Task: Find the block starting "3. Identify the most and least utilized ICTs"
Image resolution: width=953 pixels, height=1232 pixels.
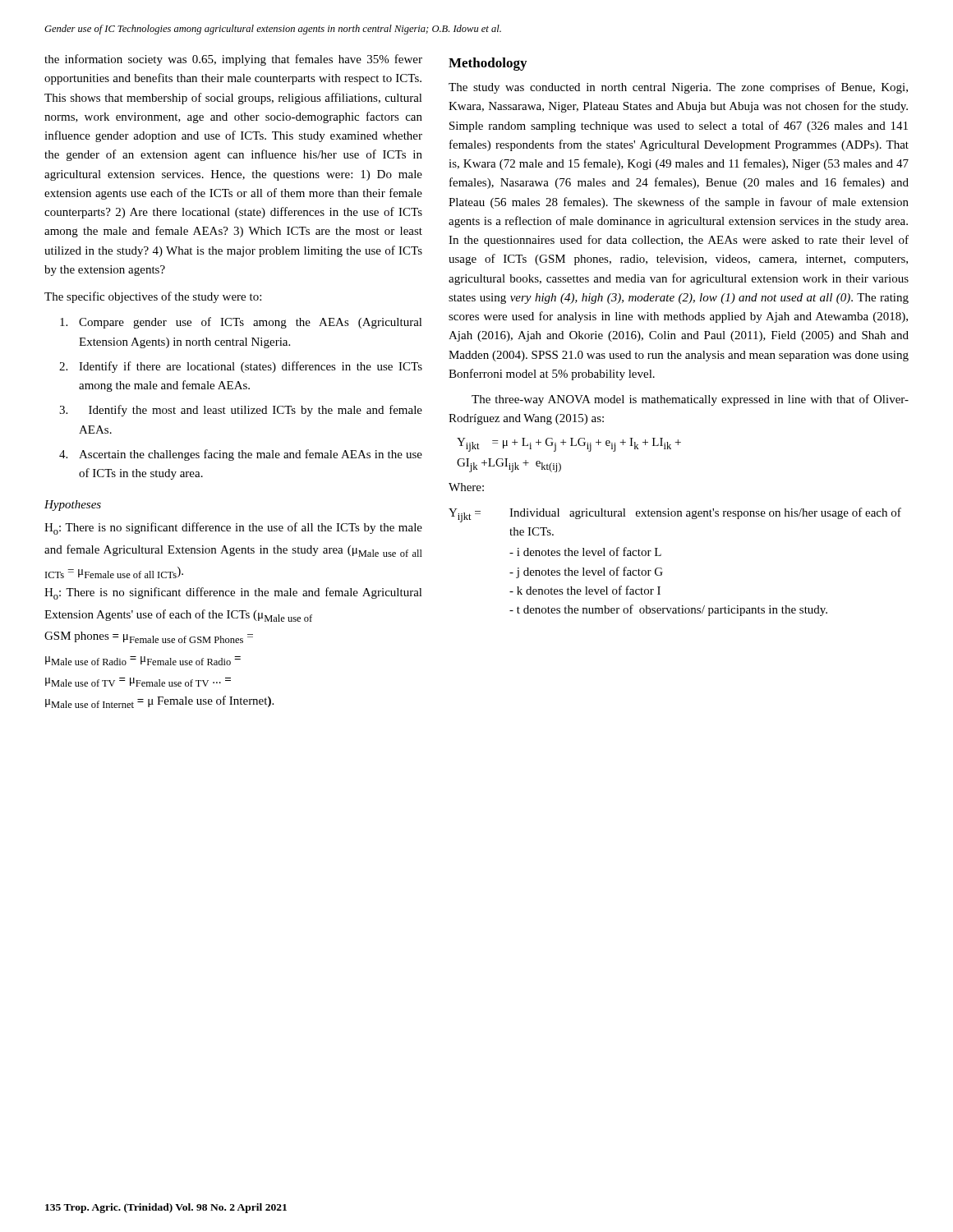Action: pos(241,420)
